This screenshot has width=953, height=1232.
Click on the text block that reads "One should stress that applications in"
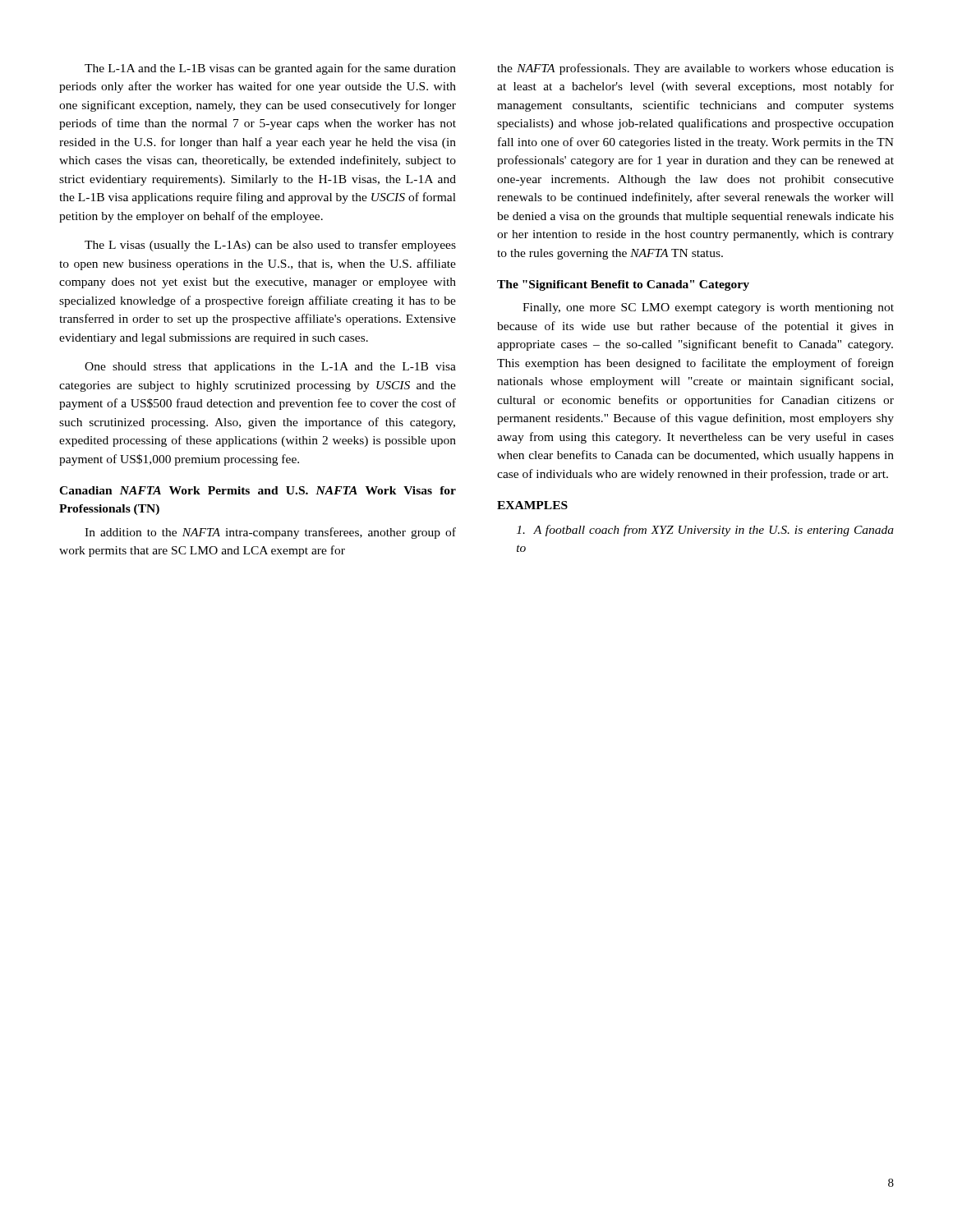[258, 413]
